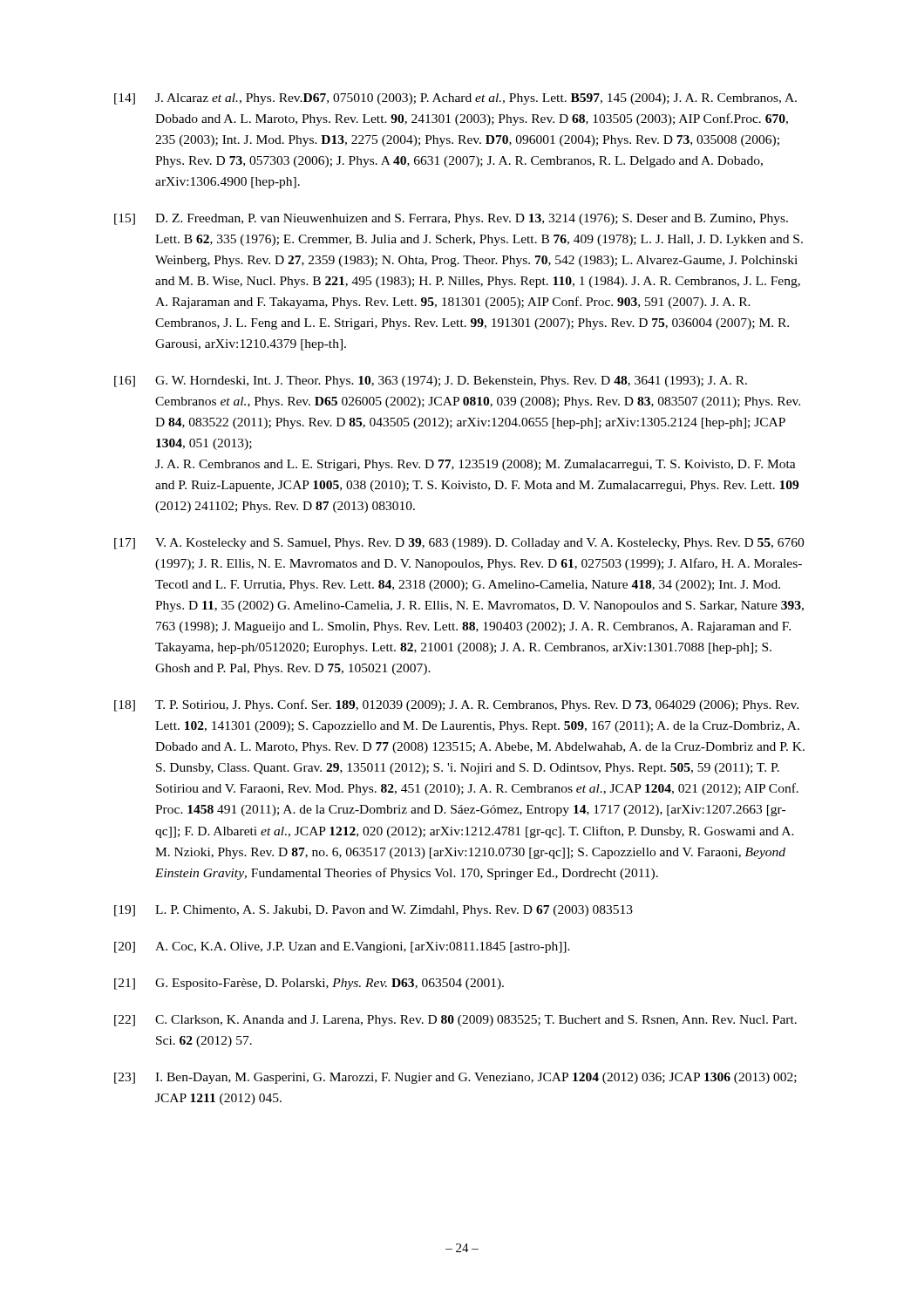924x1308 pixels.
Task: Select the element starting "[23] I. Ben-Dayan,"
Action: [462, 1087]
